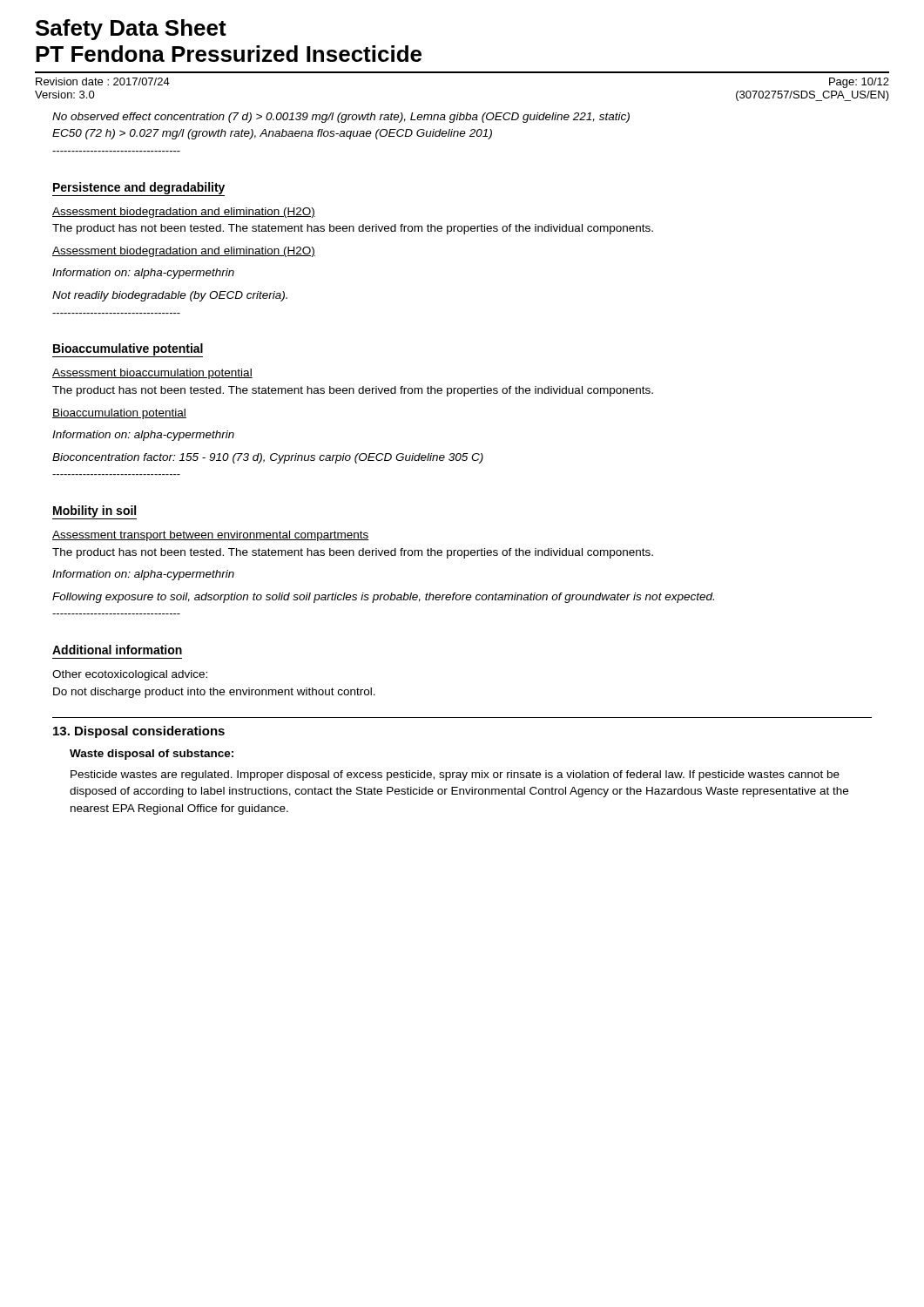Find the text starting "Other ecotoxicological advice: Do"
The height and width of the screenshot is (1307, 924).
coord(214,683)
